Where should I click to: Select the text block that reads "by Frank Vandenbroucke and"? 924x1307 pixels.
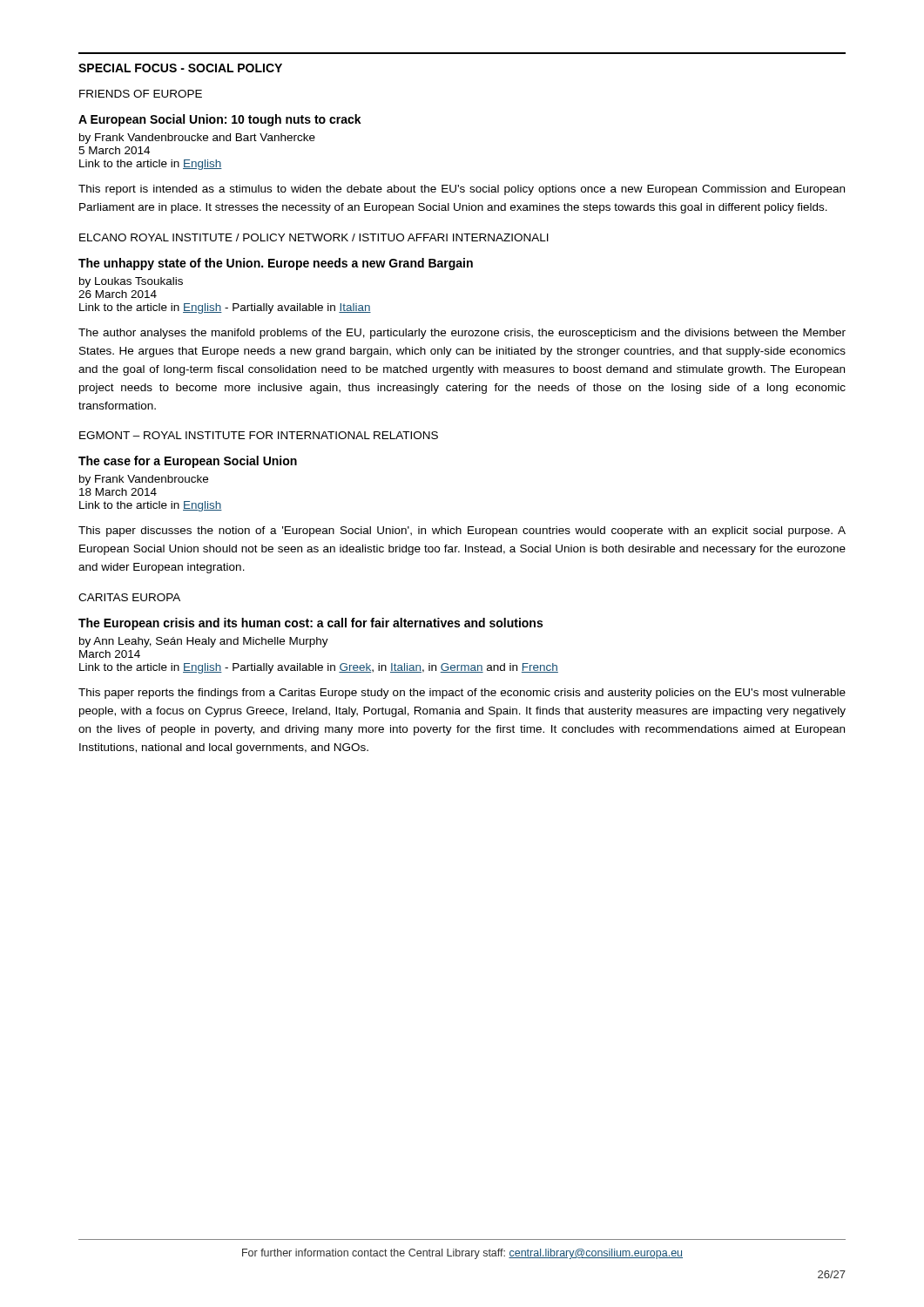point(197,150)
